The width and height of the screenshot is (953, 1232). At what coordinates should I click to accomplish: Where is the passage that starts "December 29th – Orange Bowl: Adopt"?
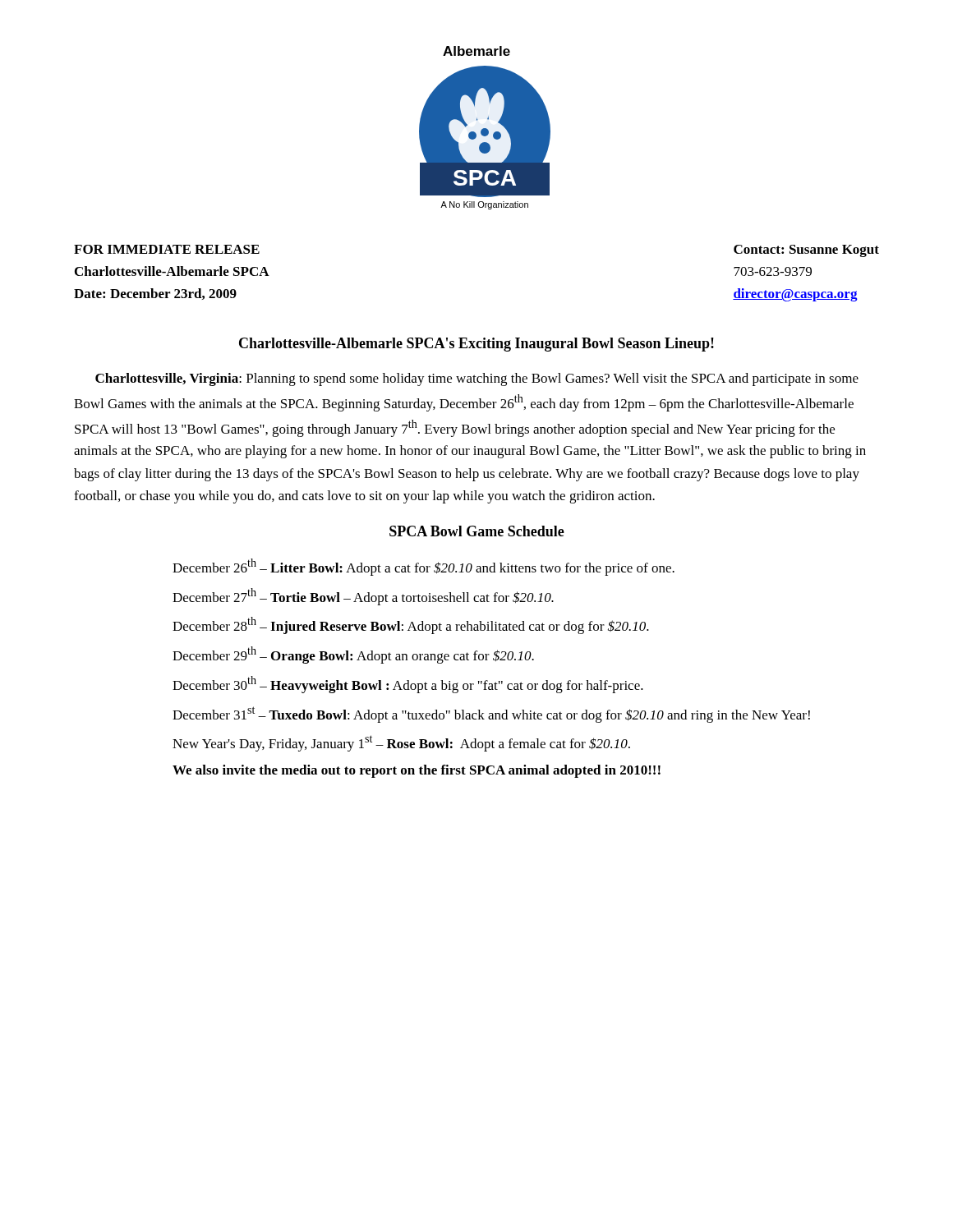(354, 654)
